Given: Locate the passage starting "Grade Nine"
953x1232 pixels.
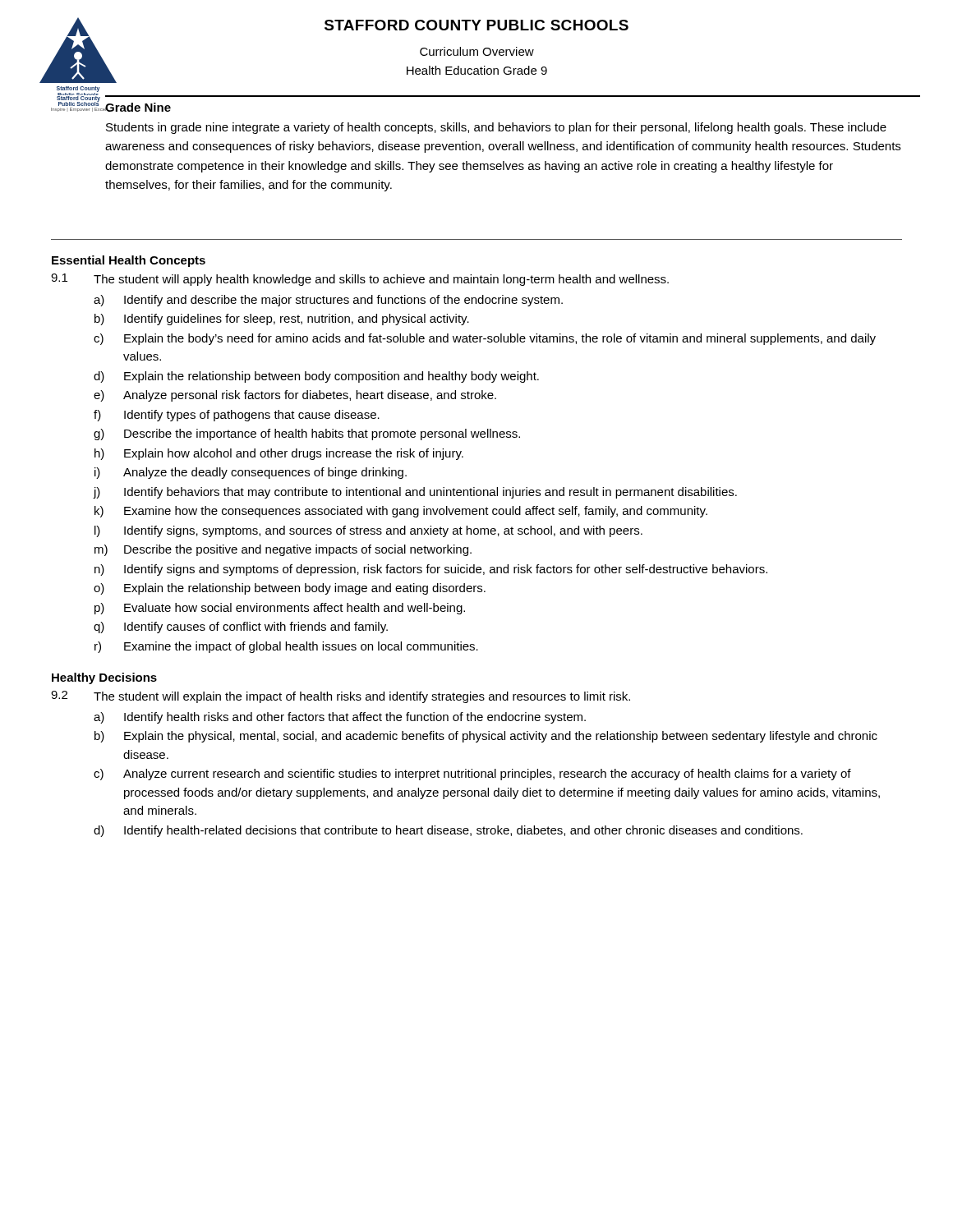Looking at the screenshot, I should tap(138, 107).
